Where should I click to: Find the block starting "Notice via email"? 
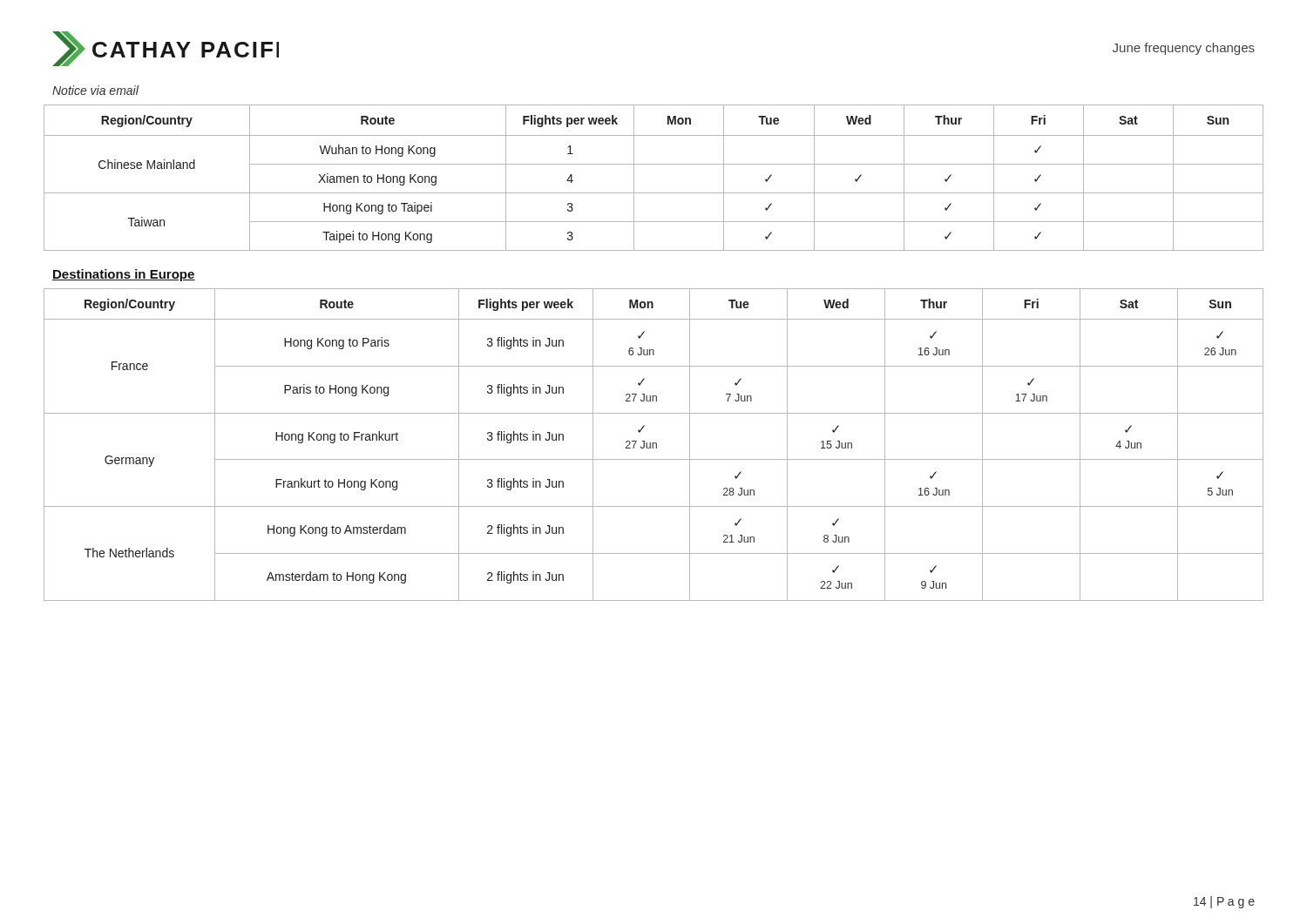[95, 91]
